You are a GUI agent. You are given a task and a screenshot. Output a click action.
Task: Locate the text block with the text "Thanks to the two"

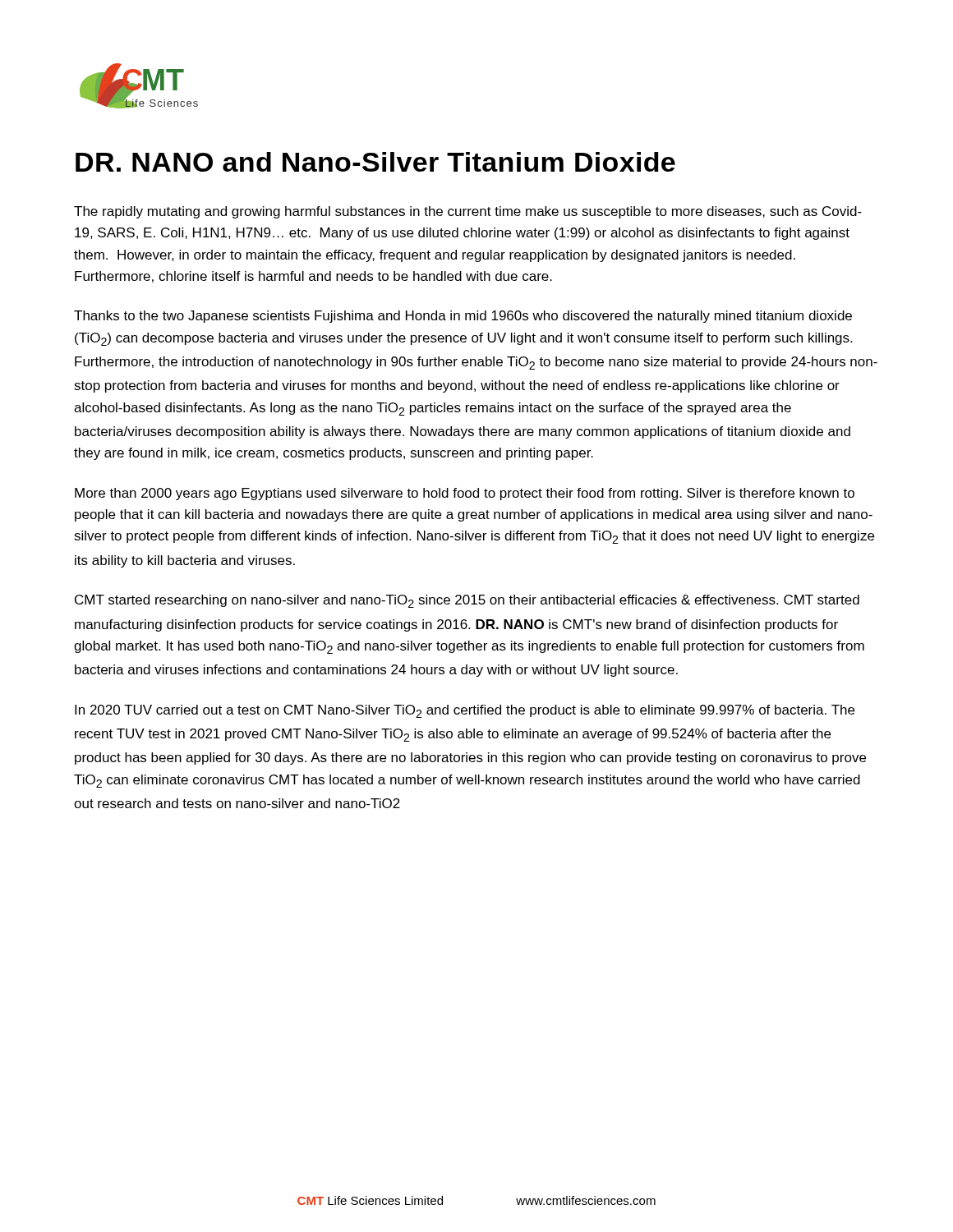476,385
